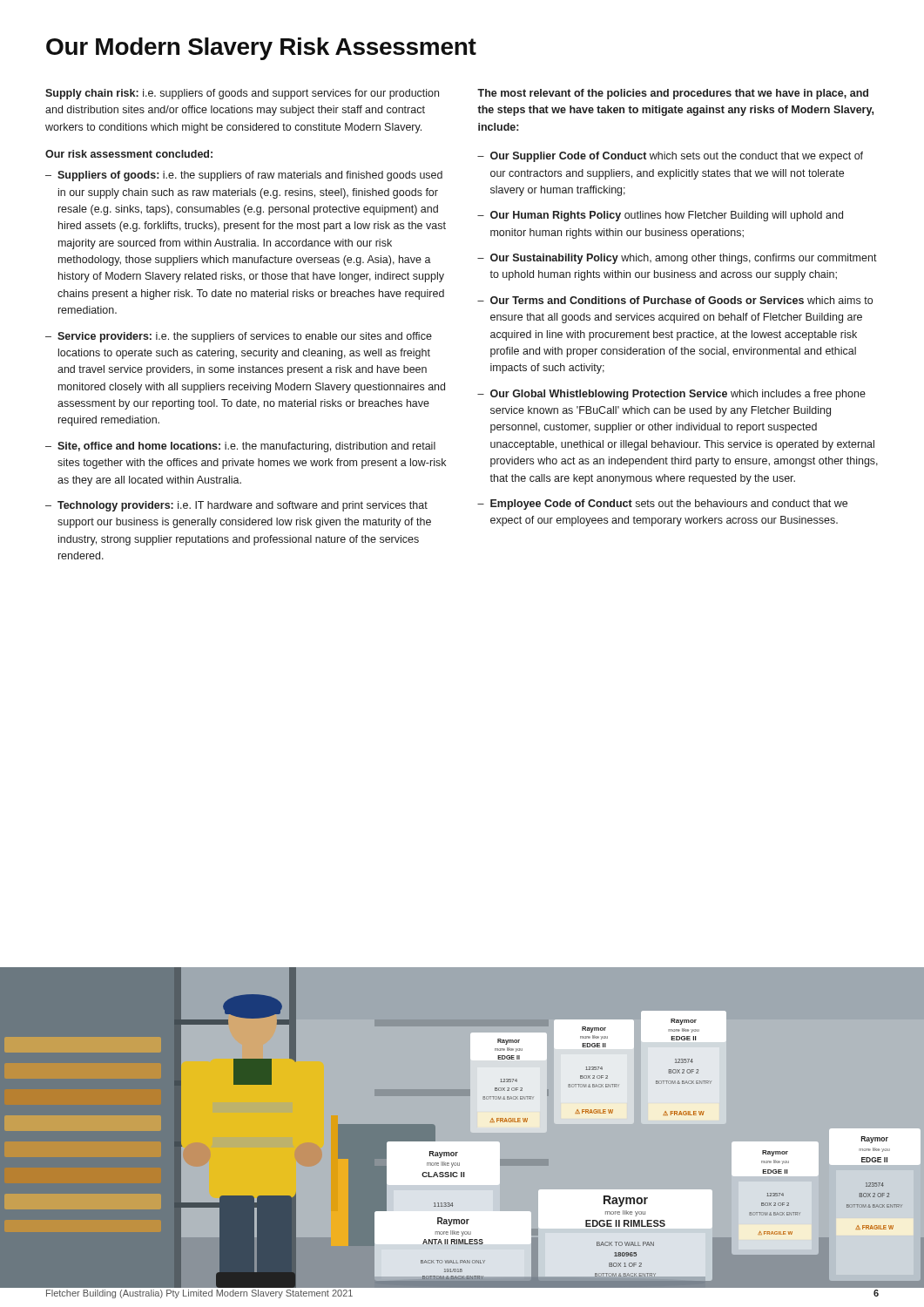This screenshot has height=1307, width=924.
Task: Click on the text block starting "The most relevant of"
Action: point(676,110)
